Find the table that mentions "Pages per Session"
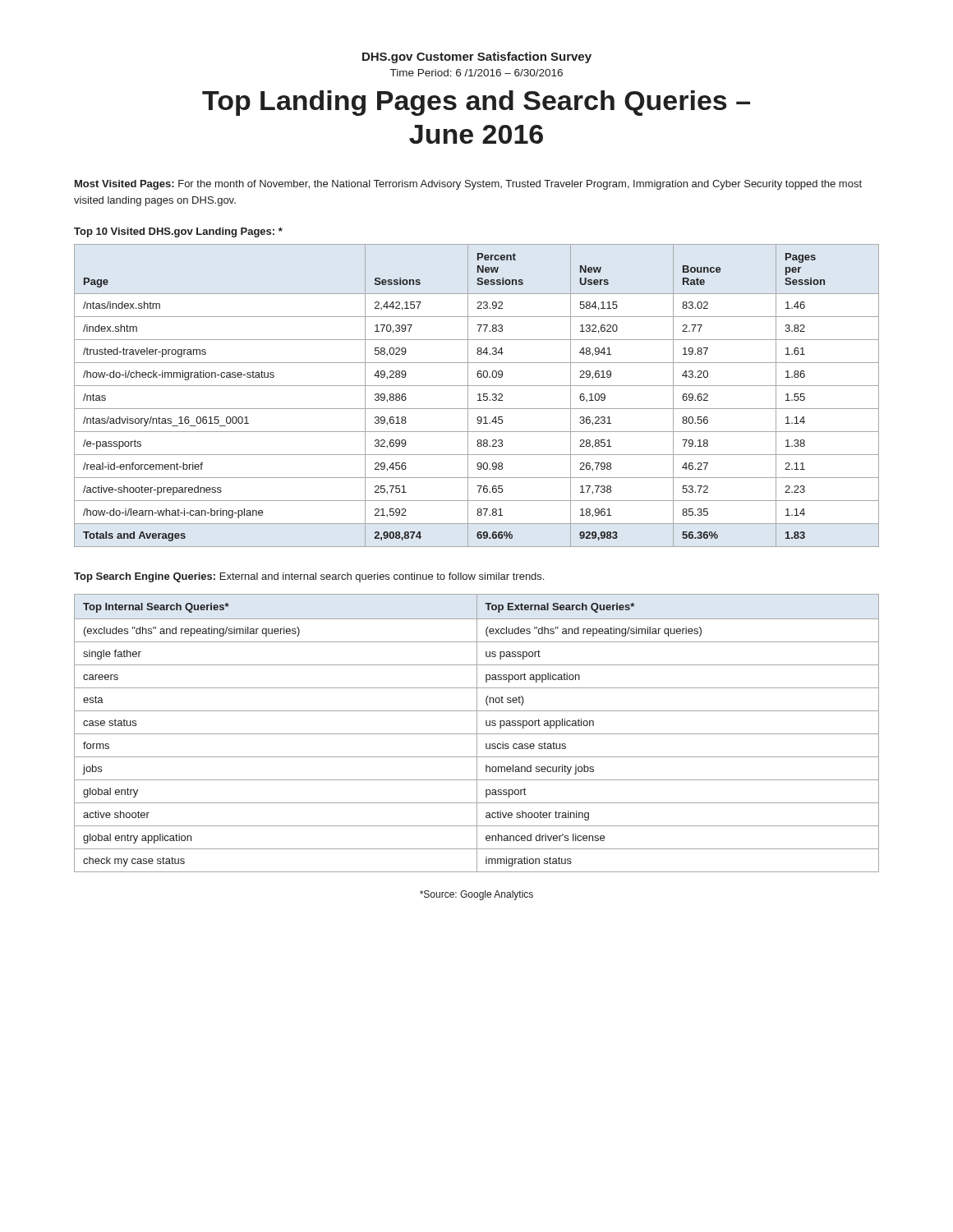The height and width of the screenshot is (1232, 953). (x=476, y=395)
